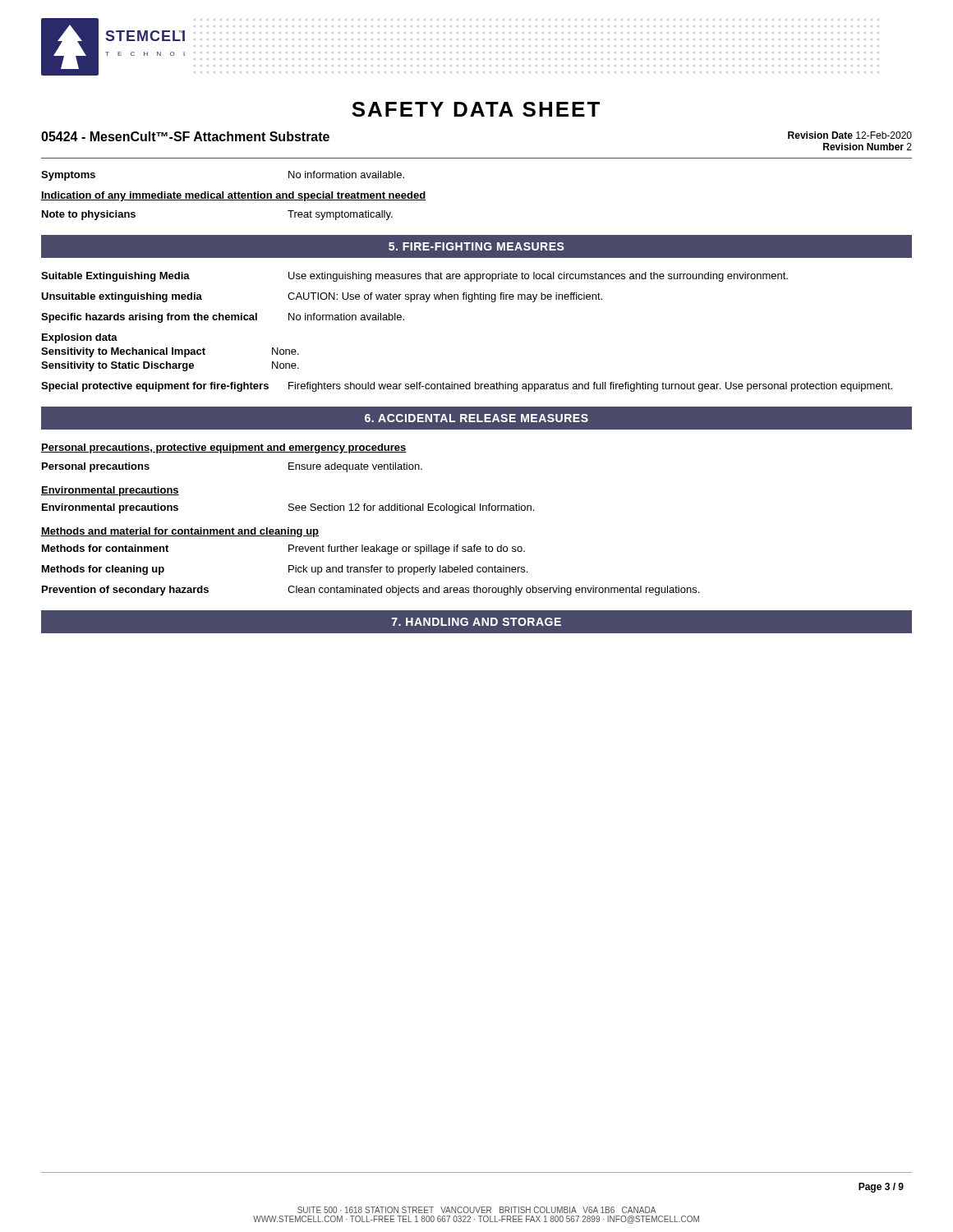Point to the block starting "Suitable Extinguishing Media Use extinguishing"

point(476,276)
